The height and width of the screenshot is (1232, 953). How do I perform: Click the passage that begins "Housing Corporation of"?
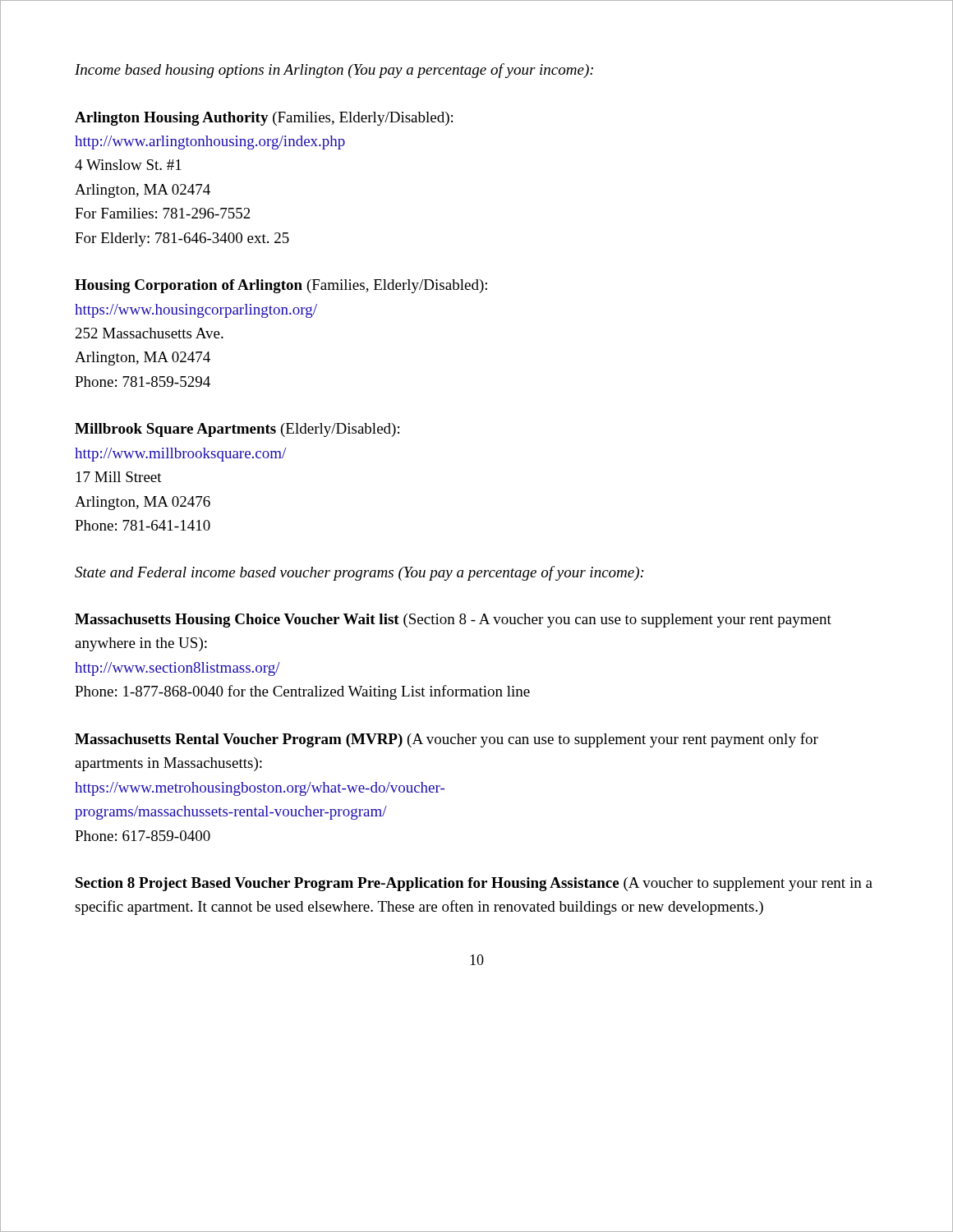coord(281,286)
